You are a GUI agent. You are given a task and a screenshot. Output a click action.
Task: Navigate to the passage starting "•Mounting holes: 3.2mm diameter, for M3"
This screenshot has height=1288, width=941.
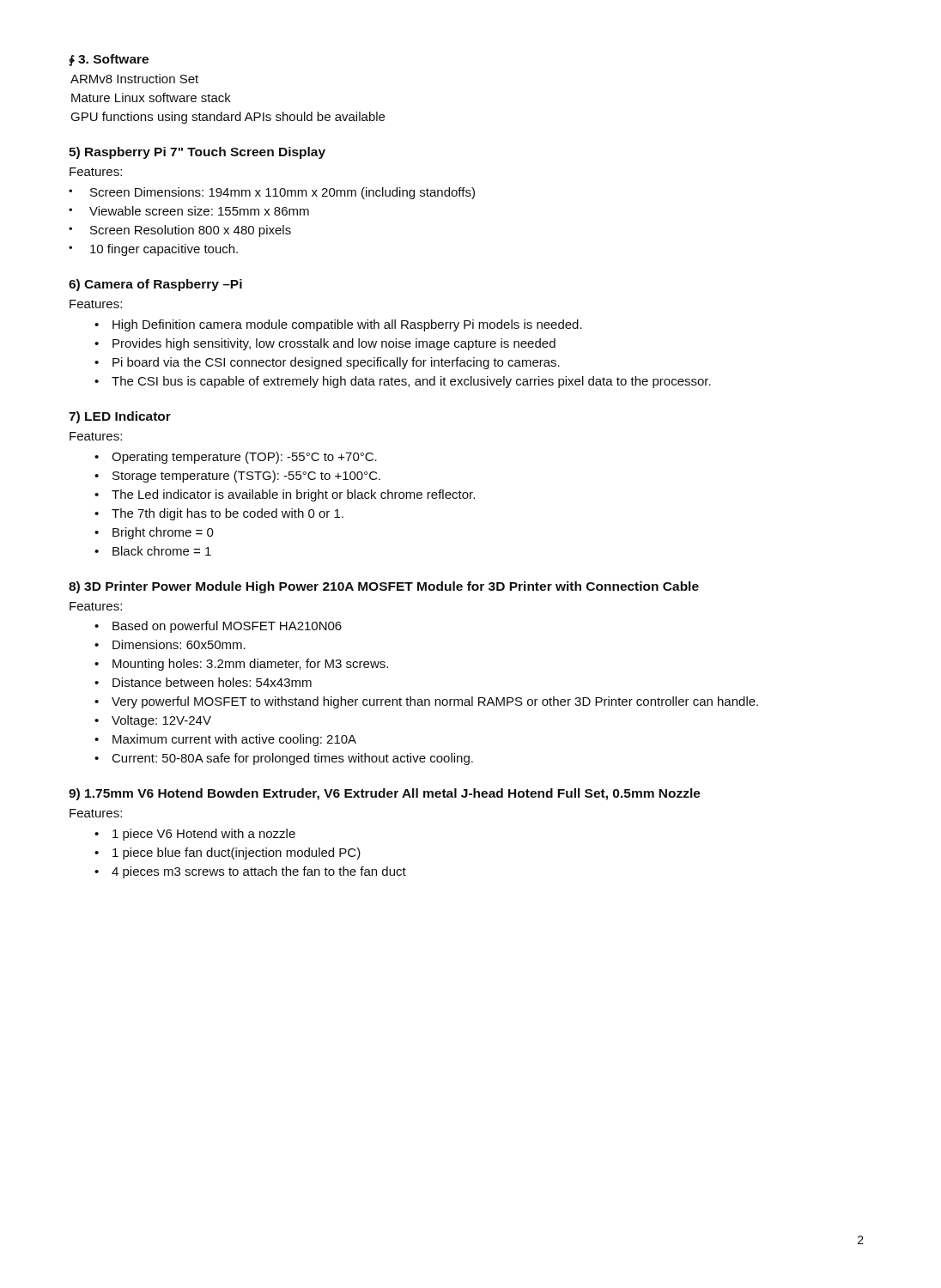[242, 664]
